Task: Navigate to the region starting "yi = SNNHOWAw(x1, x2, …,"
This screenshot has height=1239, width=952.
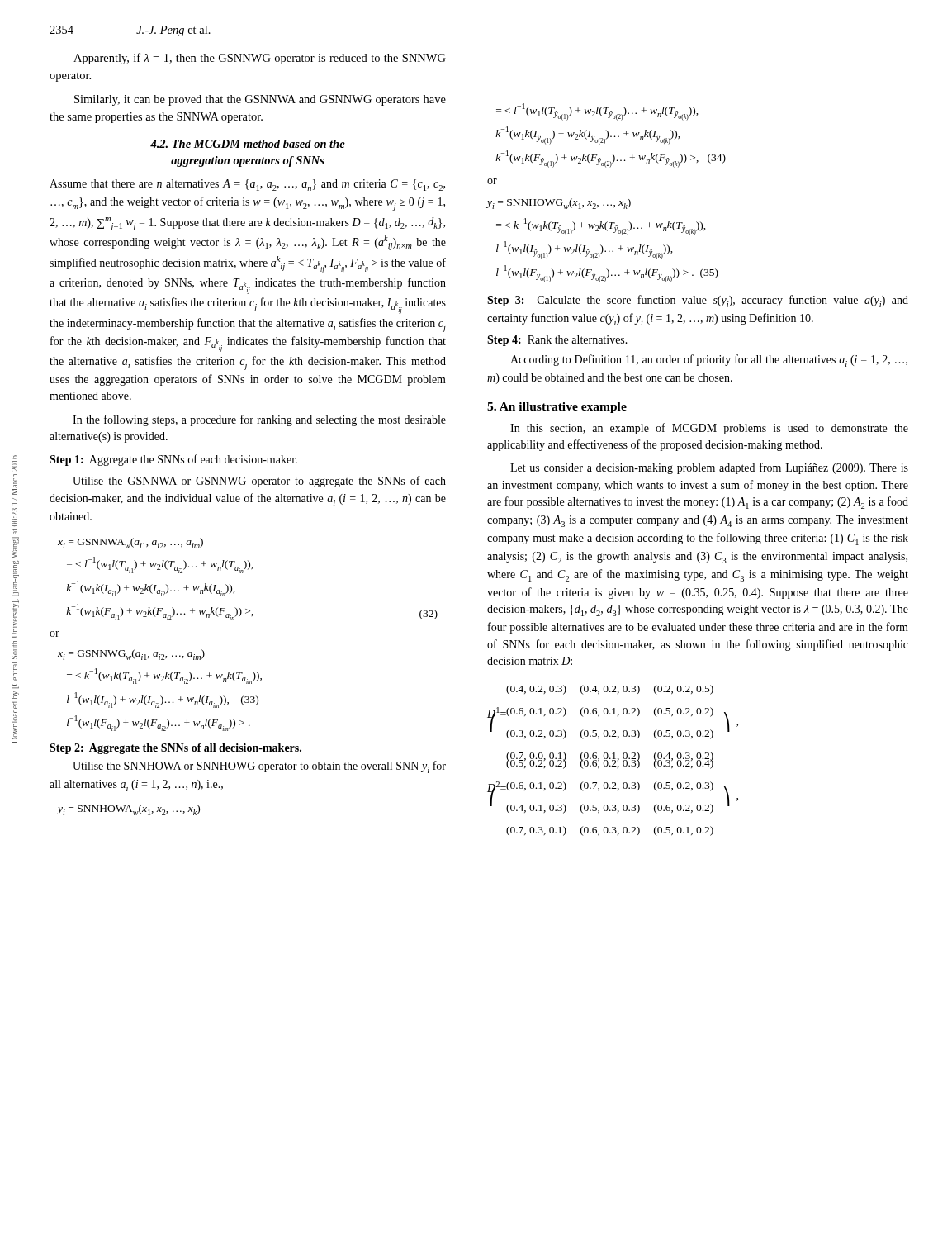Action: point(129,809)
